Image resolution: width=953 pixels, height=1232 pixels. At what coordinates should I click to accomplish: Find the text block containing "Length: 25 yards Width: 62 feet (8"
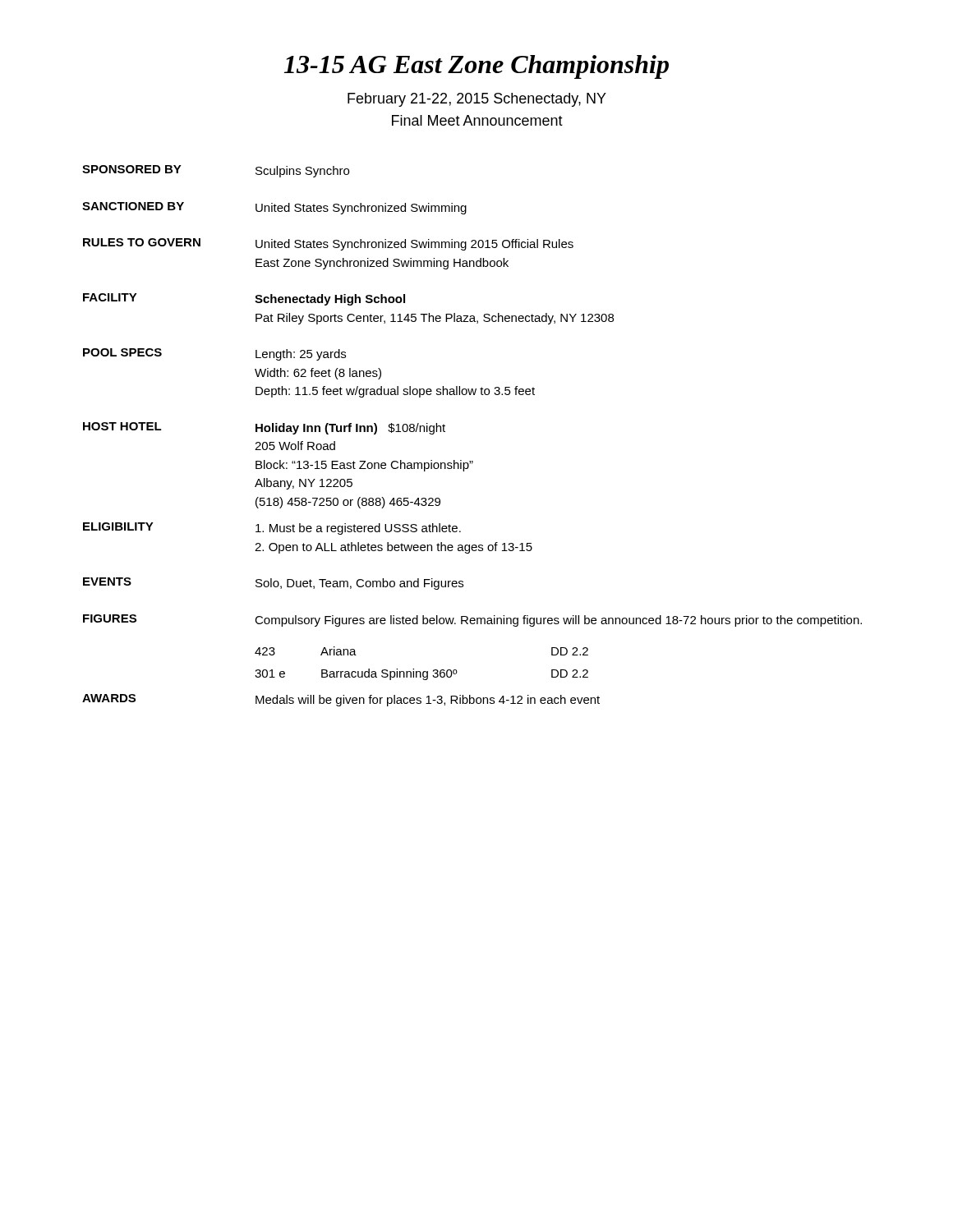301,355
